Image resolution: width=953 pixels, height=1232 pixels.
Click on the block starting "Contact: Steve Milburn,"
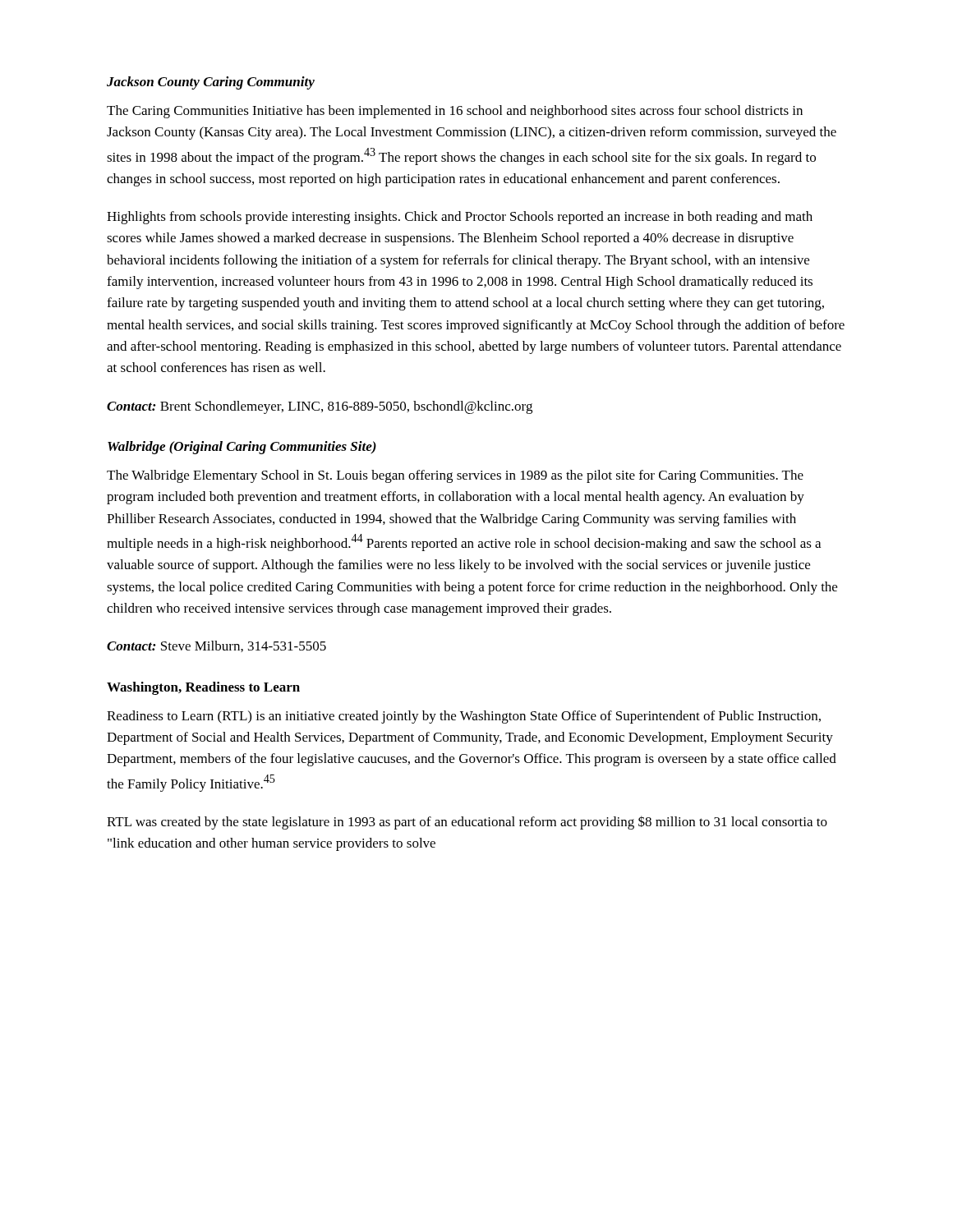(x=217, y=646)
